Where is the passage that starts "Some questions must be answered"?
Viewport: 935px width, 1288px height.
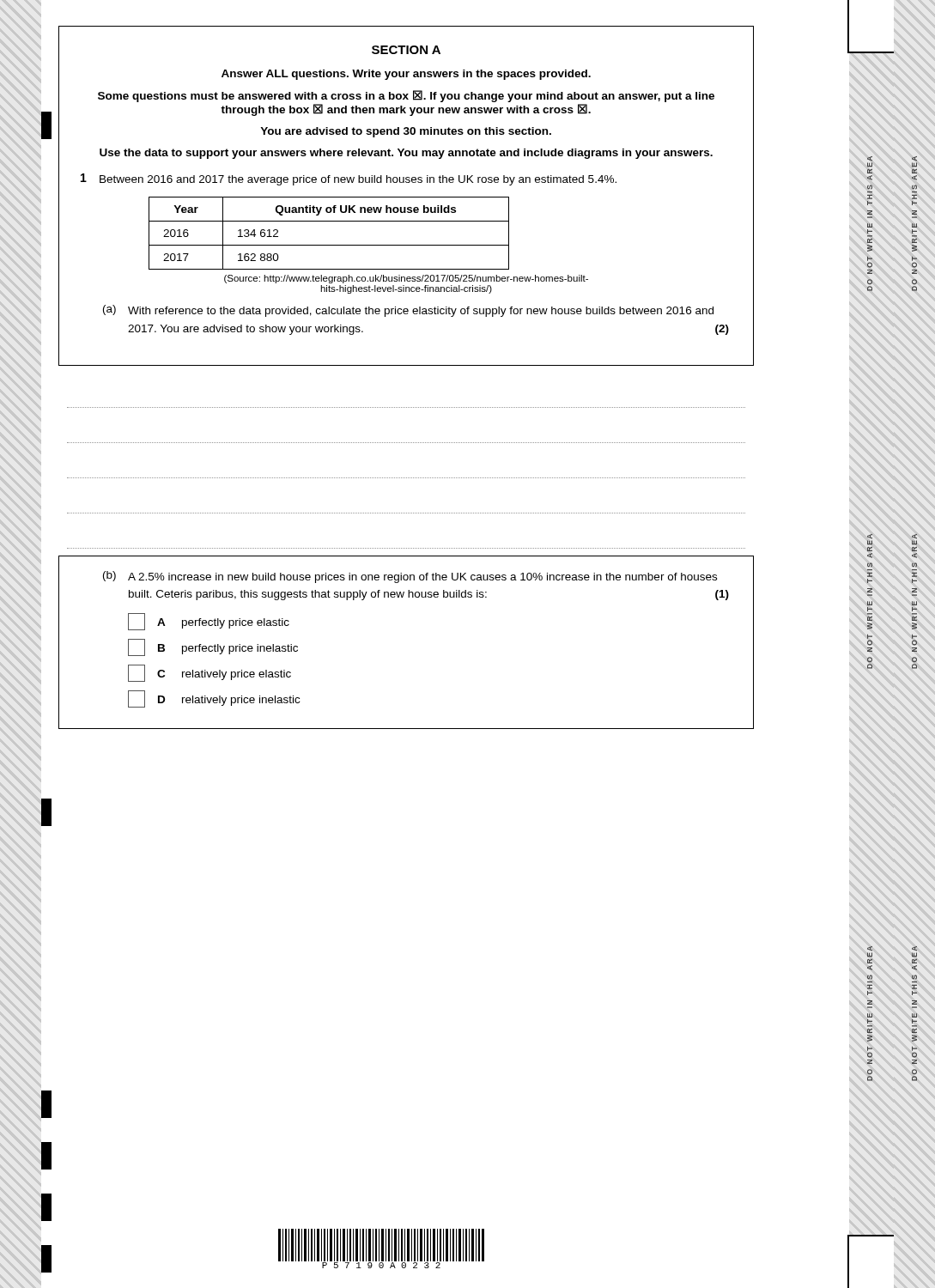[x=406, y=103]
